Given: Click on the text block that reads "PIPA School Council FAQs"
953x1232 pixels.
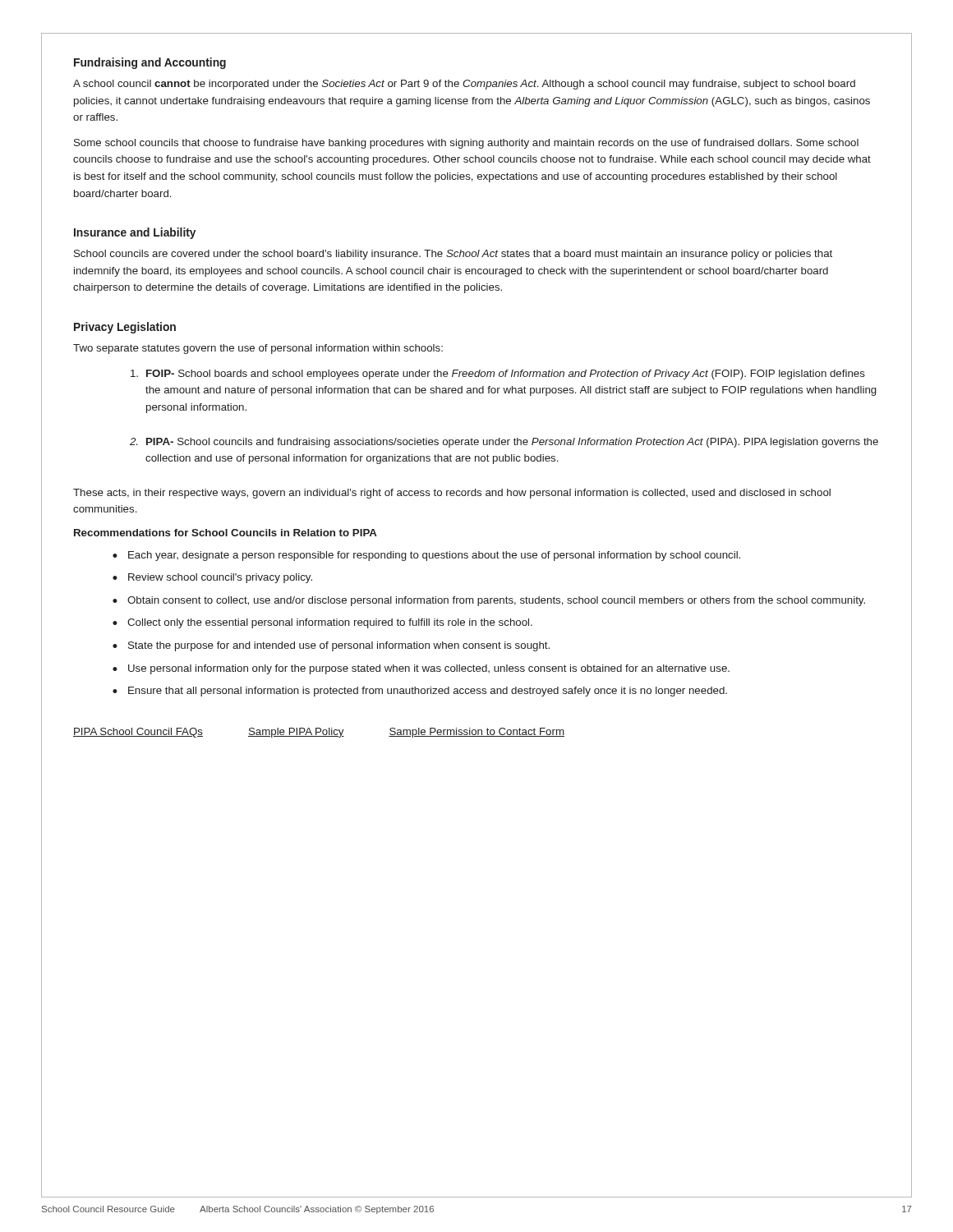Looking at the screenshot, I should coord(319,732).
